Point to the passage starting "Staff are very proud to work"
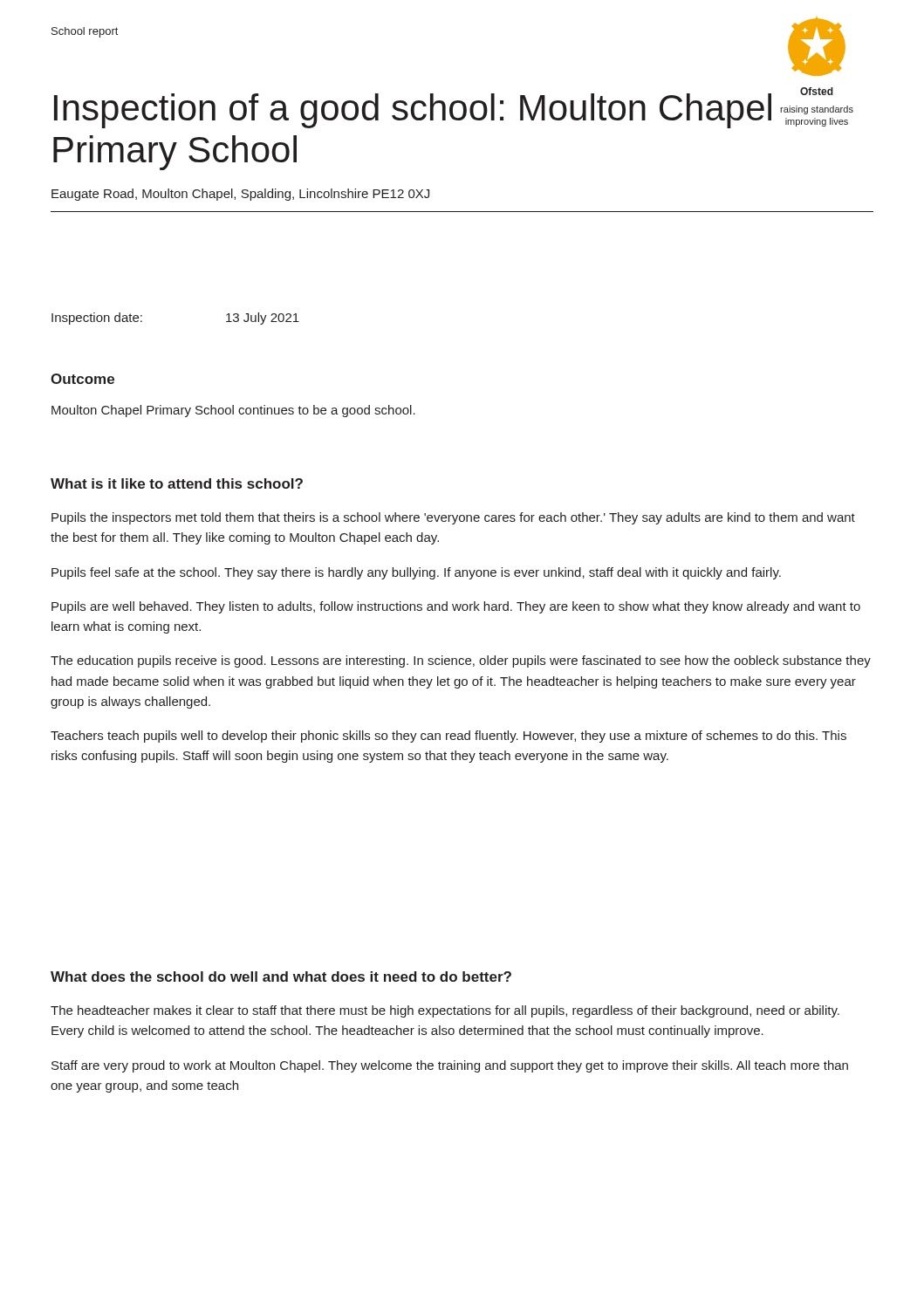924x1309 pixels. tap(450, 1075)
